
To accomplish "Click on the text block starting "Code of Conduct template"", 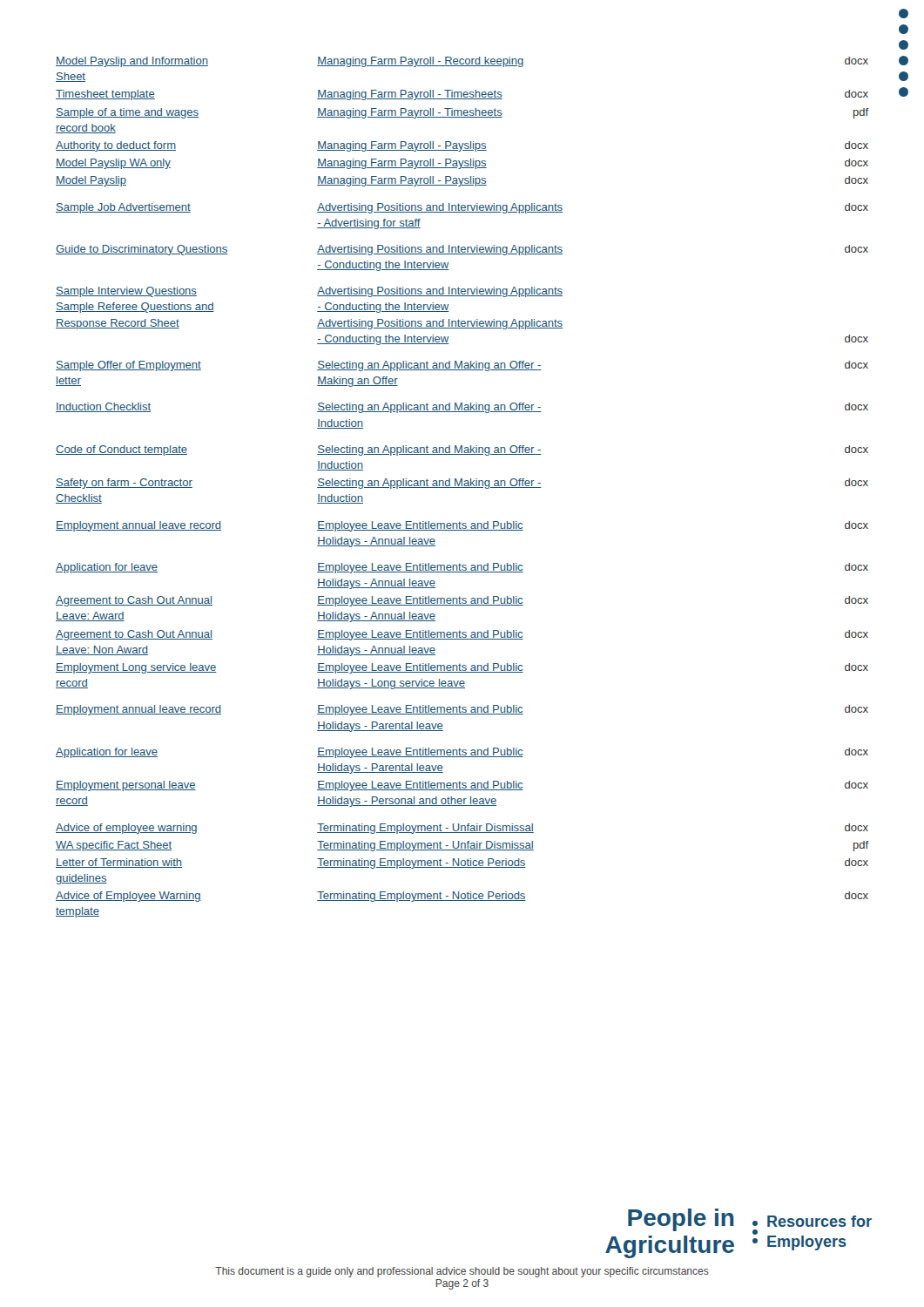I will point(462,457).
